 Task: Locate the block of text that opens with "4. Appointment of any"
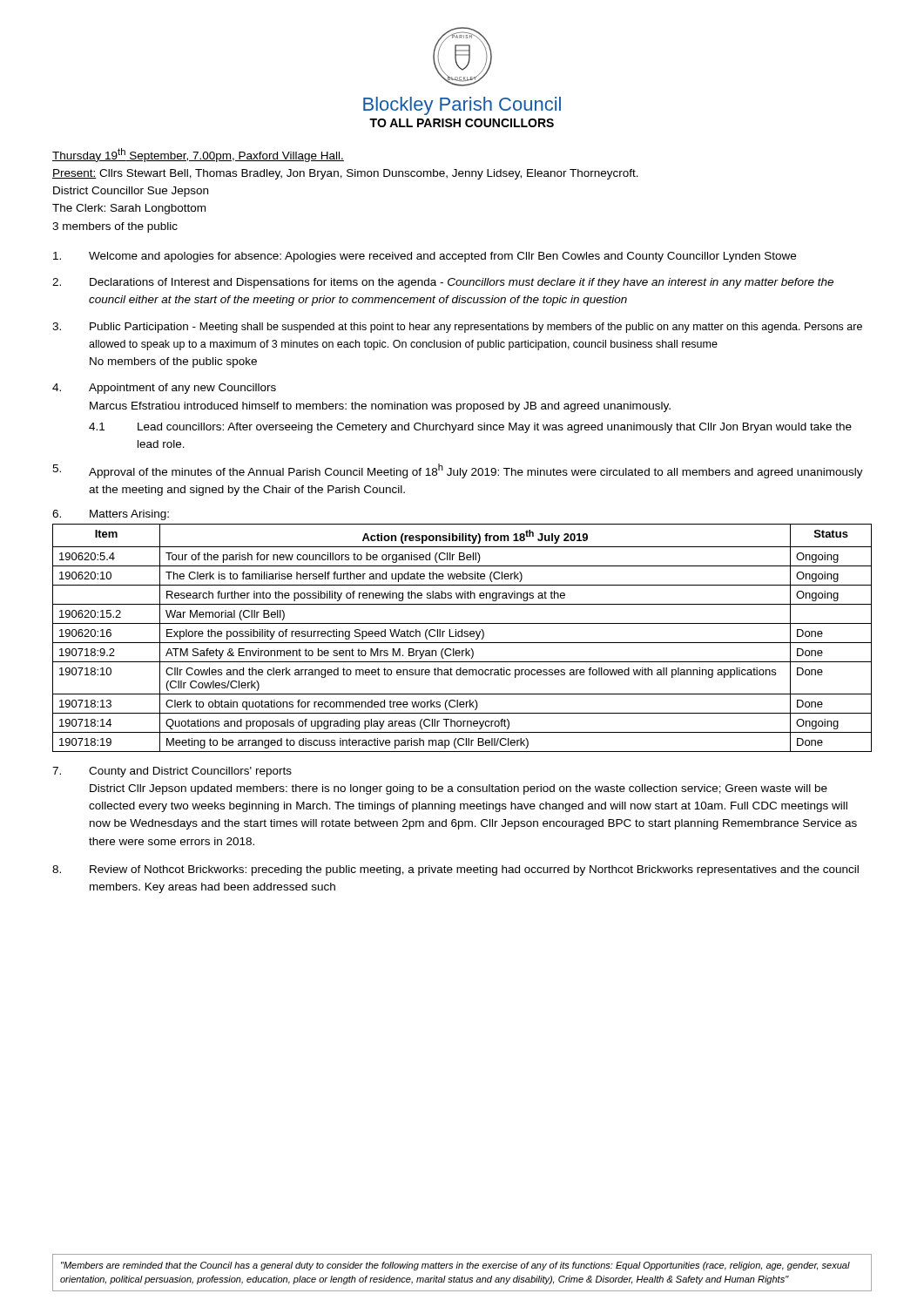[462, 416]
